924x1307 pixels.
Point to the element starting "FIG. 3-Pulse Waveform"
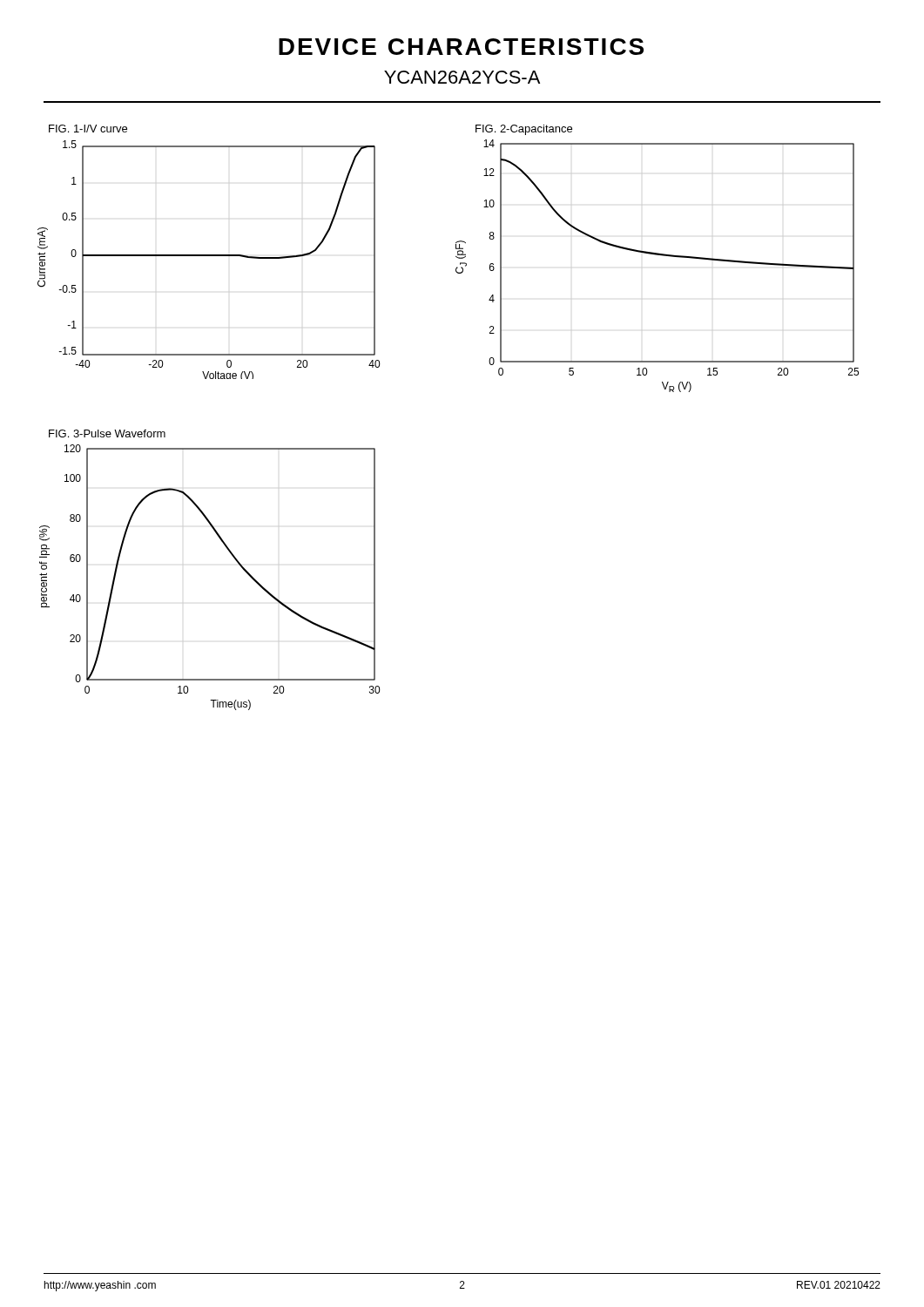(x=107, y=434)
